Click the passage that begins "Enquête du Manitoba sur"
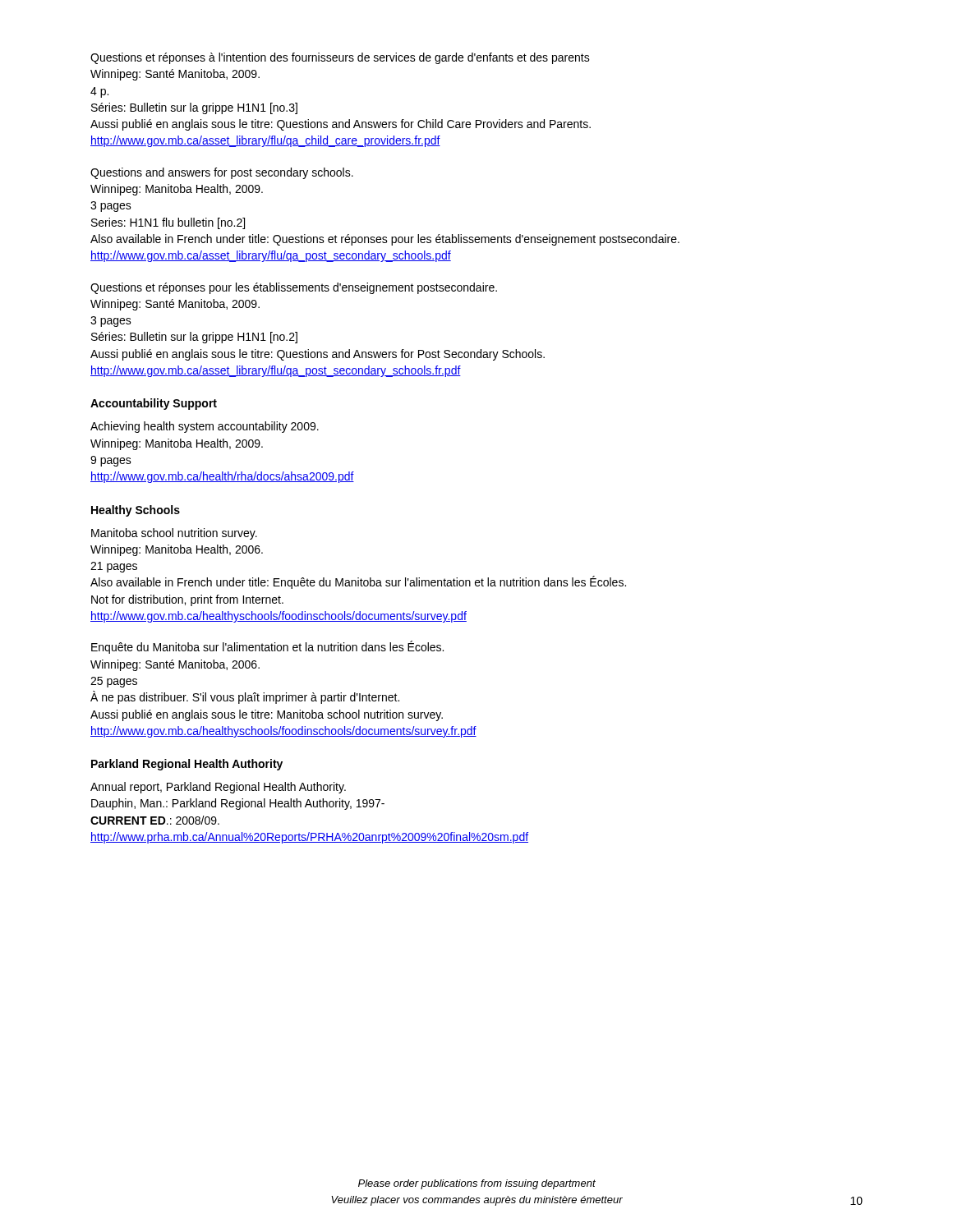This screenshot has height=1232, width=953. click(267, 647)
